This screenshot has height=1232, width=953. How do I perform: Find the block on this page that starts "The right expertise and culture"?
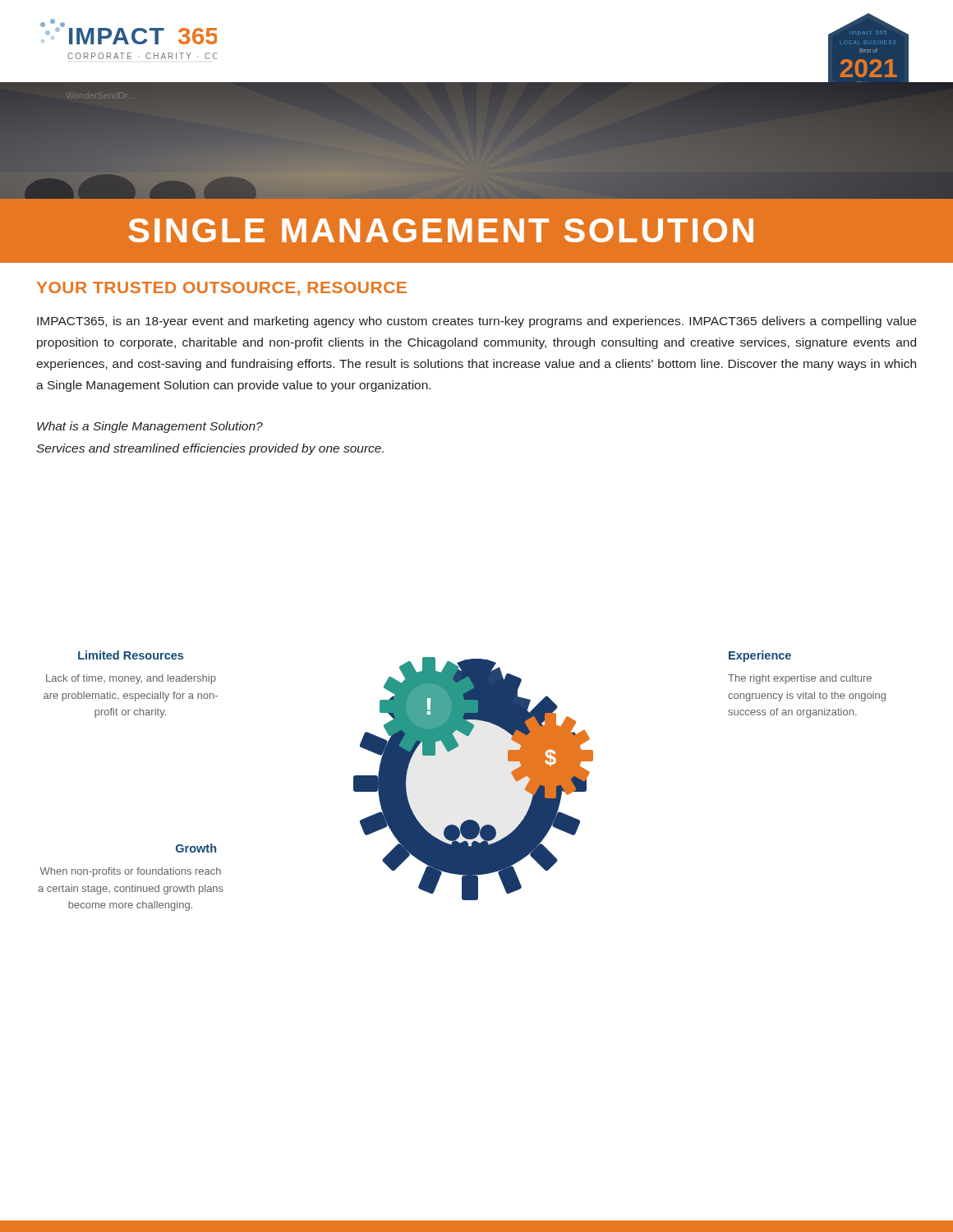coord(807,695)
